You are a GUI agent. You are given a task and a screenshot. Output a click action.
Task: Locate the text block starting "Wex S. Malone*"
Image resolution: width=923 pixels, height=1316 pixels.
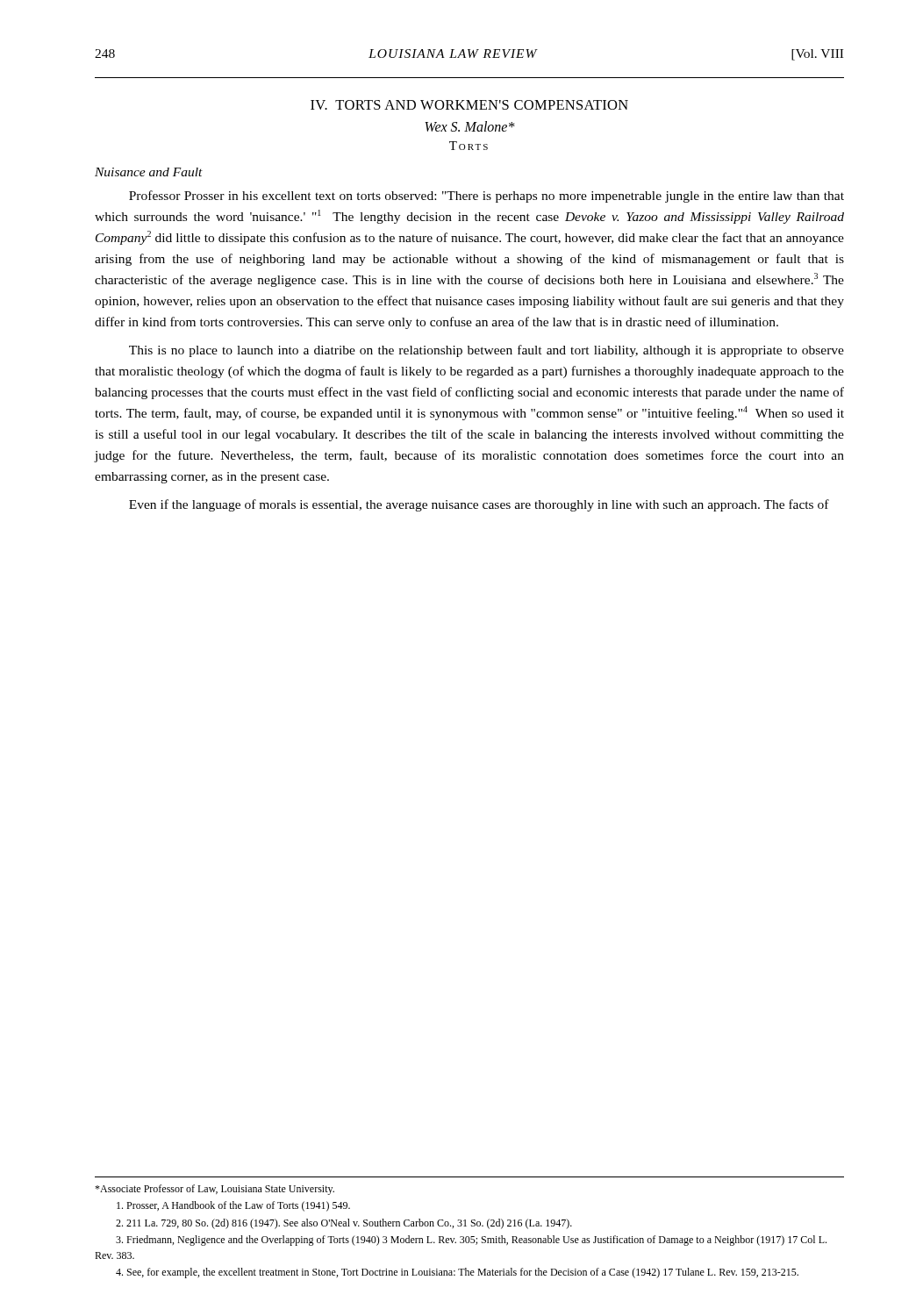point(469,127)
